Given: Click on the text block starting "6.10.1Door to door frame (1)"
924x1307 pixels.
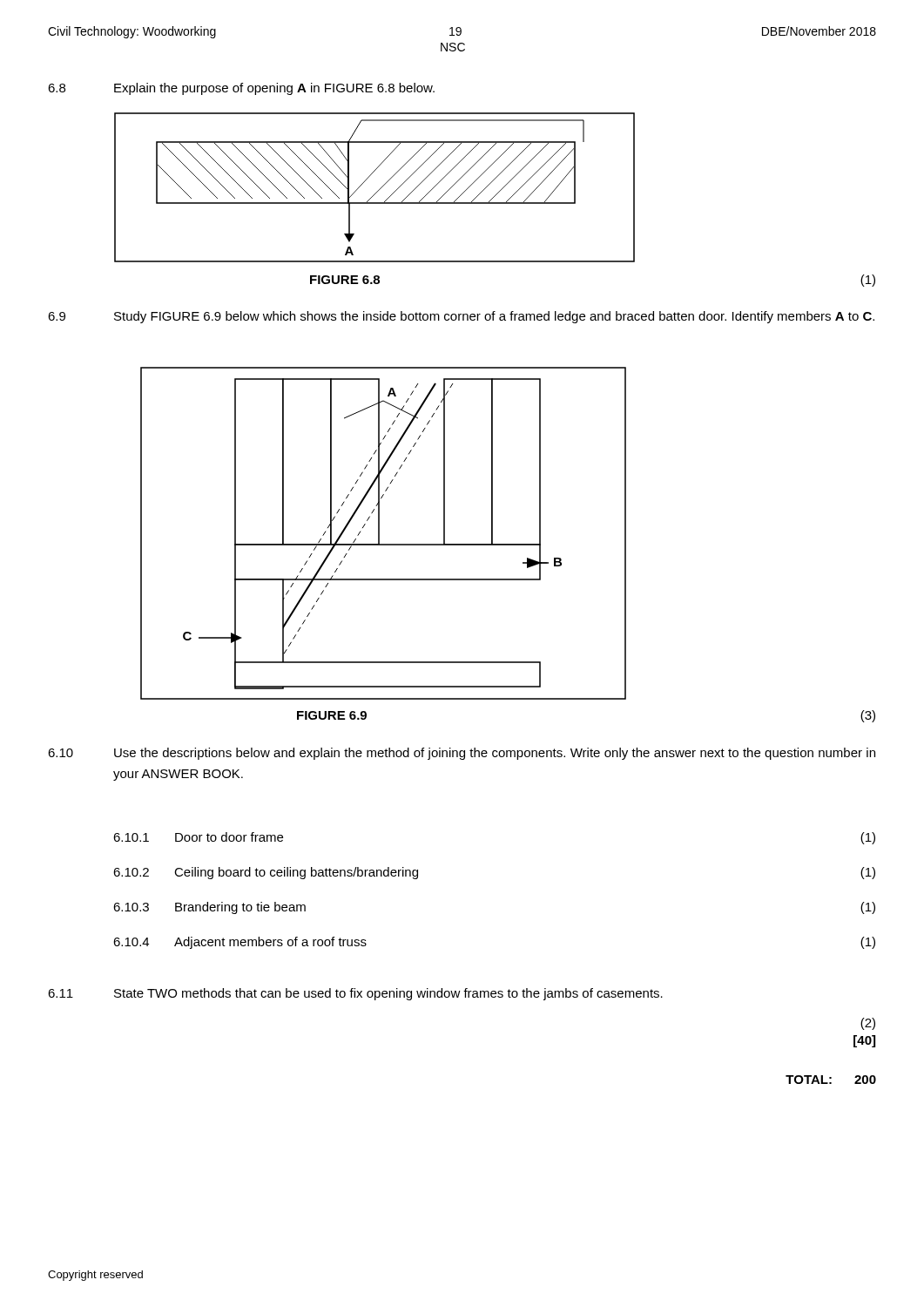Looking at the screenshot, I should 128,838.
